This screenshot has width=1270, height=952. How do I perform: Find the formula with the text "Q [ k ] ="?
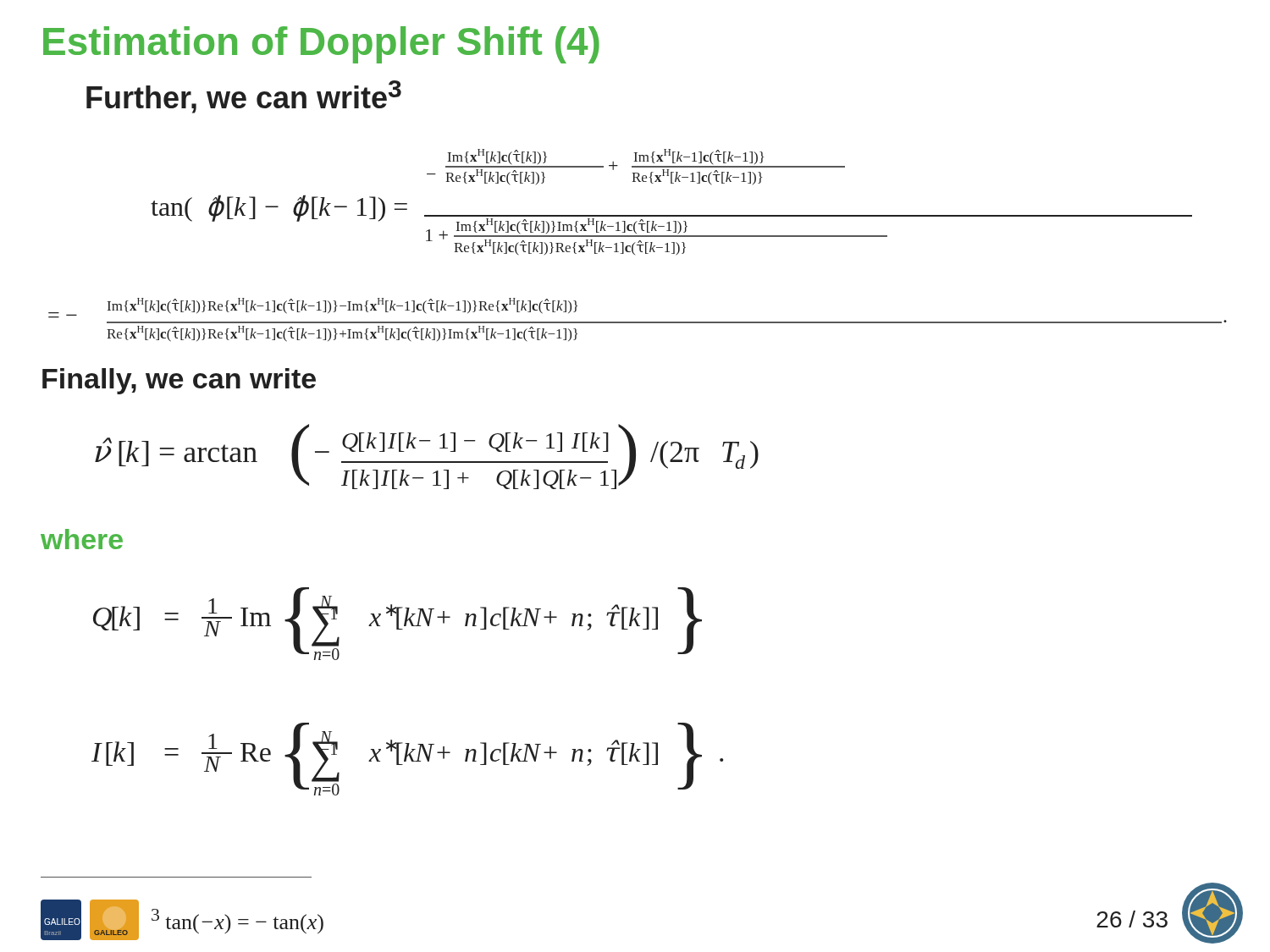coord(485,624)
